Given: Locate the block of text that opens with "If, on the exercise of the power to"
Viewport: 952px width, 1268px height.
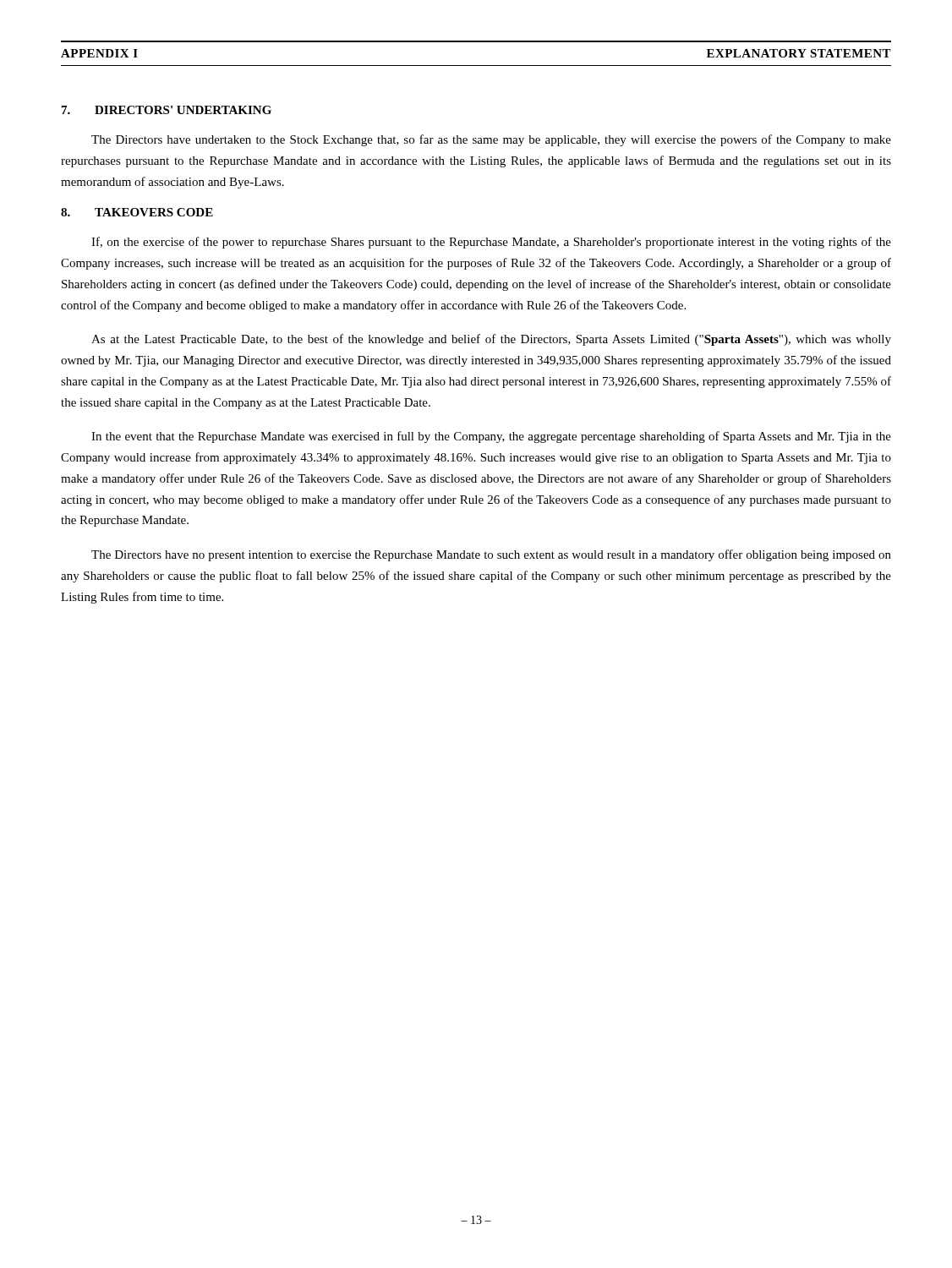Looking at the screenshot, I should point(476,273).
